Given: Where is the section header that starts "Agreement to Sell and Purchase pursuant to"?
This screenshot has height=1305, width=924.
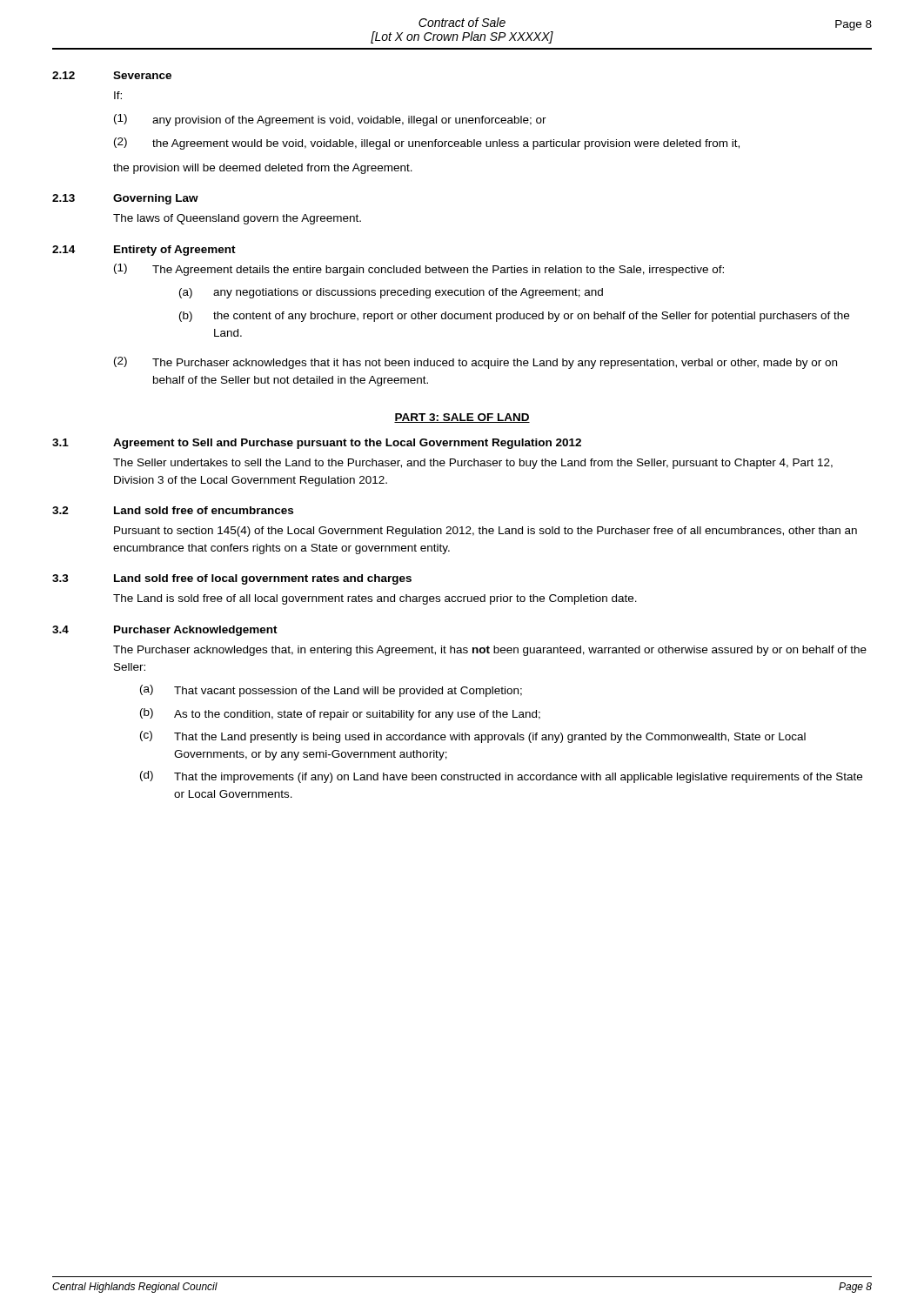Looking at the screenshot, I should pos(347,443).
